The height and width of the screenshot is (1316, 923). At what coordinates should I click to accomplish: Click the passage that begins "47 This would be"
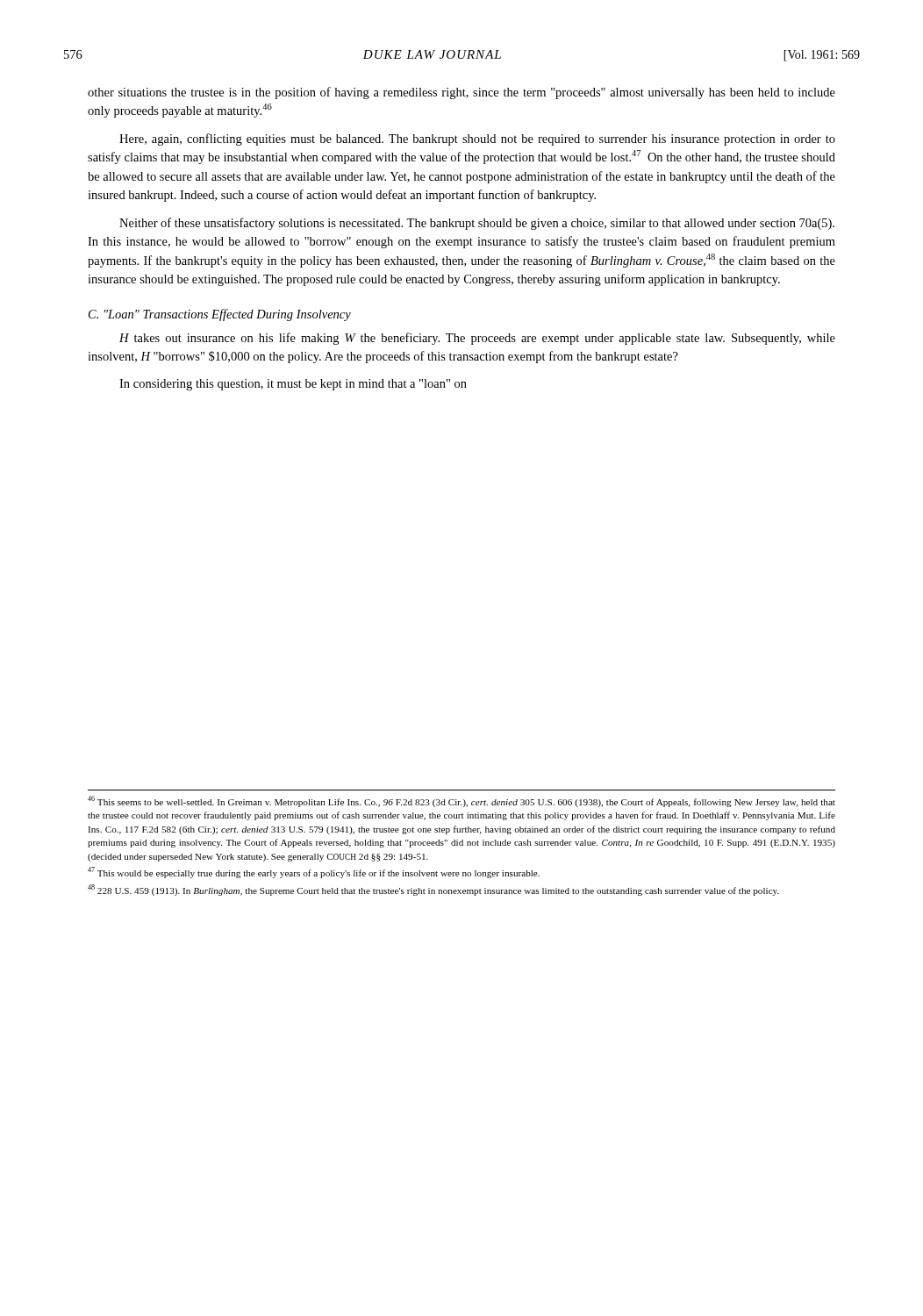pyautogui.click(x=314, y=873)
